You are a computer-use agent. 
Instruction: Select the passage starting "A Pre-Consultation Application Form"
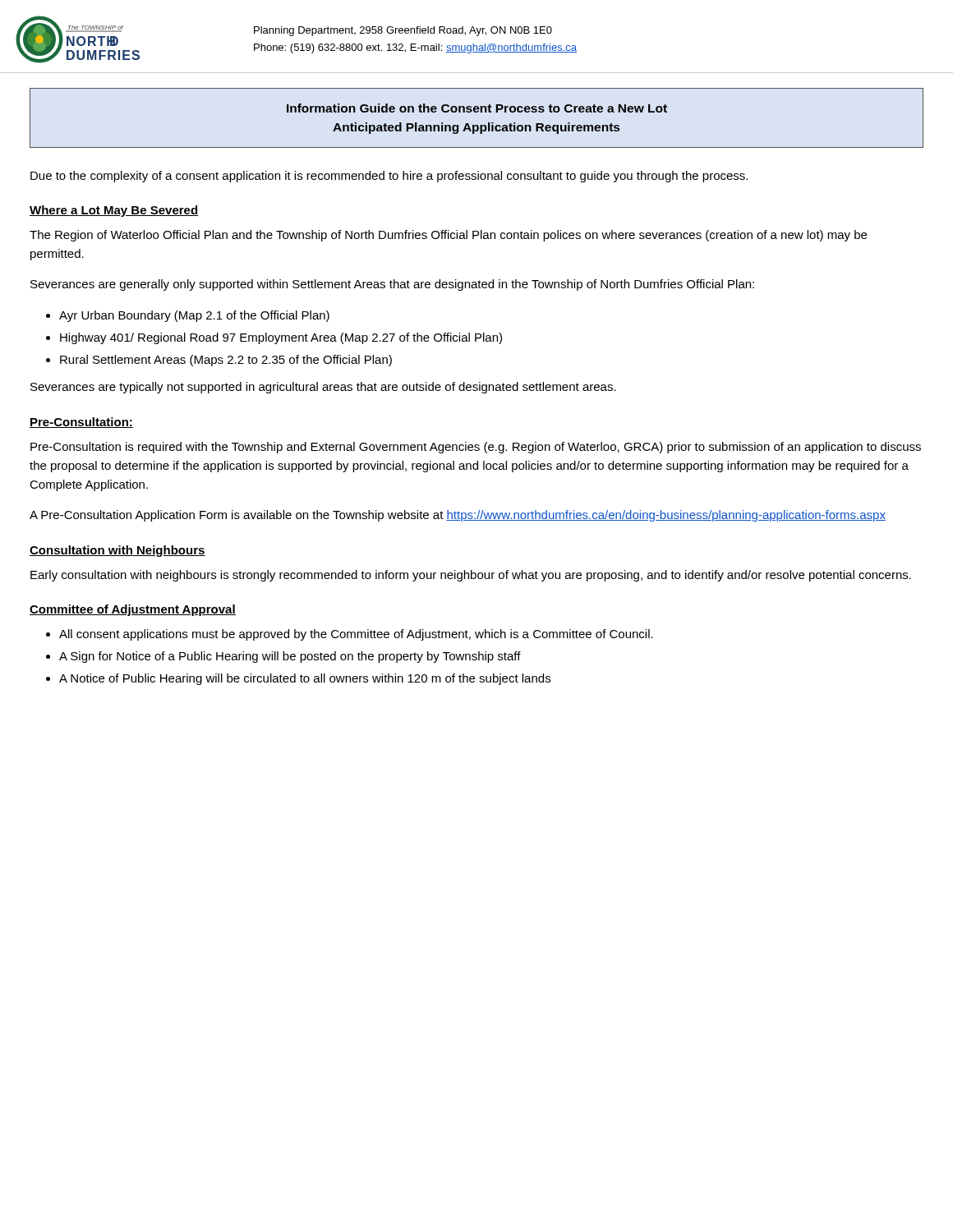458,515
